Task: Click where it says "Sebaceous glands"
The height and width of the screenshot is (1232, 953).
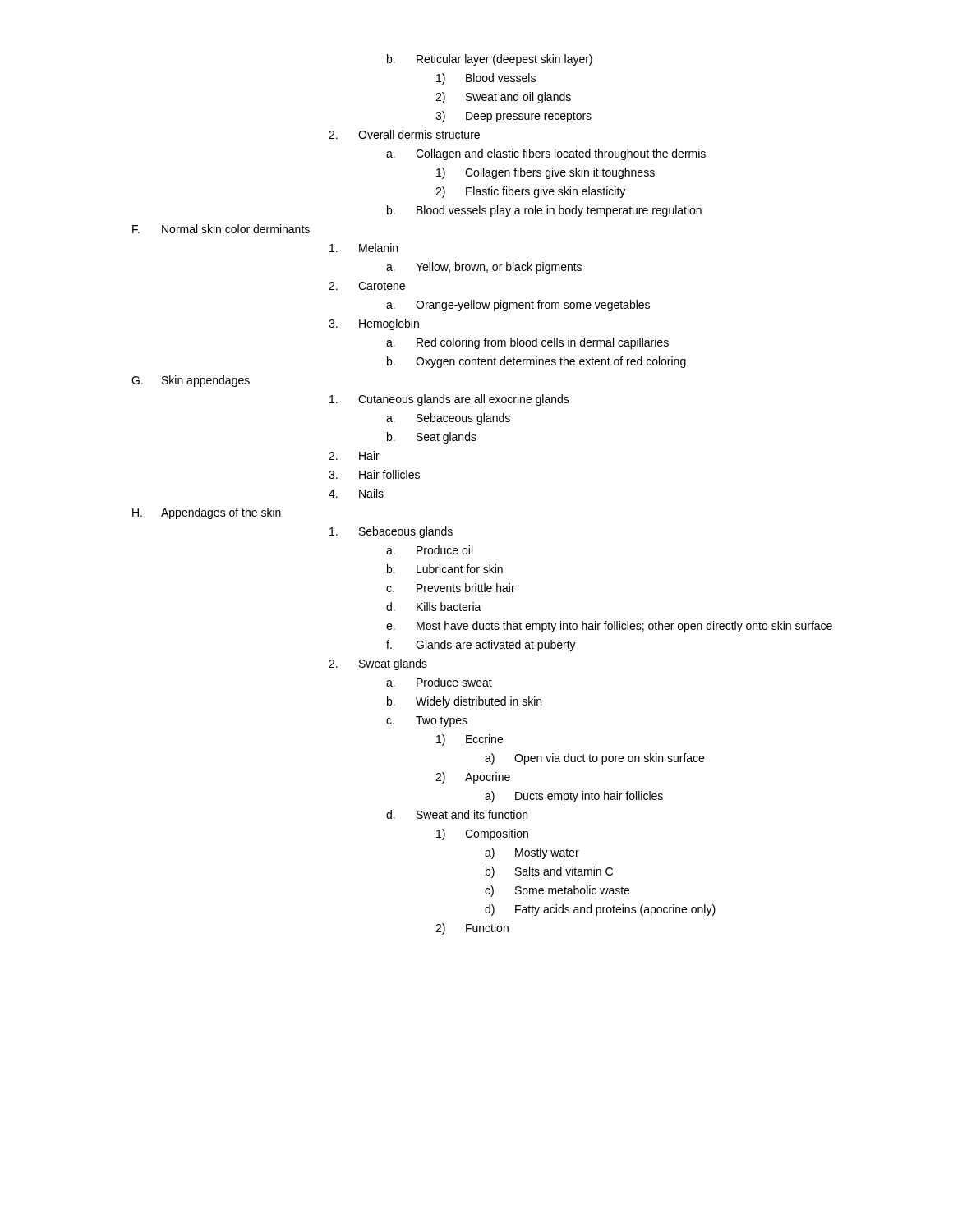Action: [x=391, y=532]
